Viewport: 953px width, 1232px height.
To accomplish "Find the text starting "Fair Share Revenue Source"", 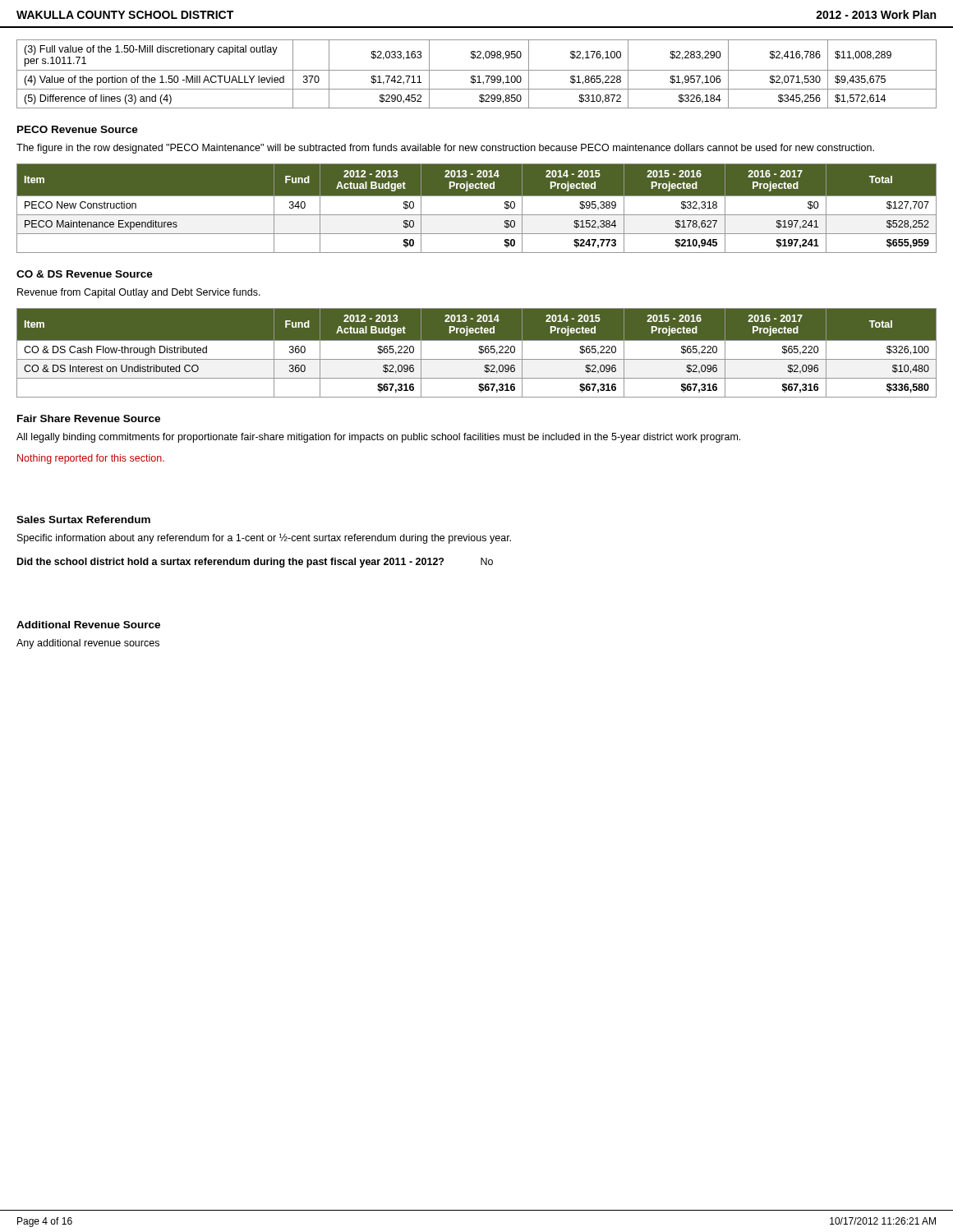I will tap(89, 419).
